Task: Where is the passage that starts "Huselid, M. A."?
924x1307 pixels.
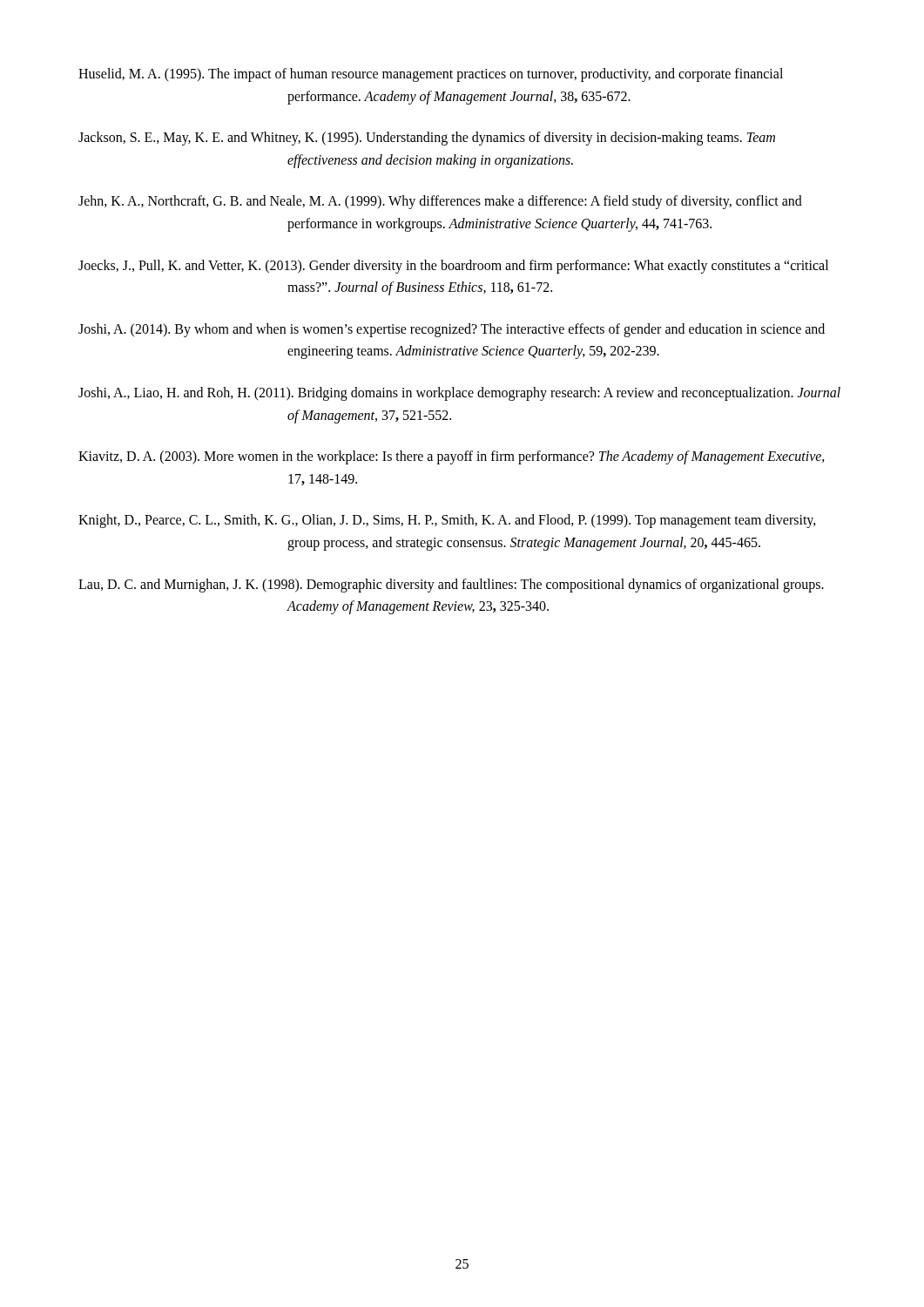Action: pyautogui.click(x=431, y=85)
